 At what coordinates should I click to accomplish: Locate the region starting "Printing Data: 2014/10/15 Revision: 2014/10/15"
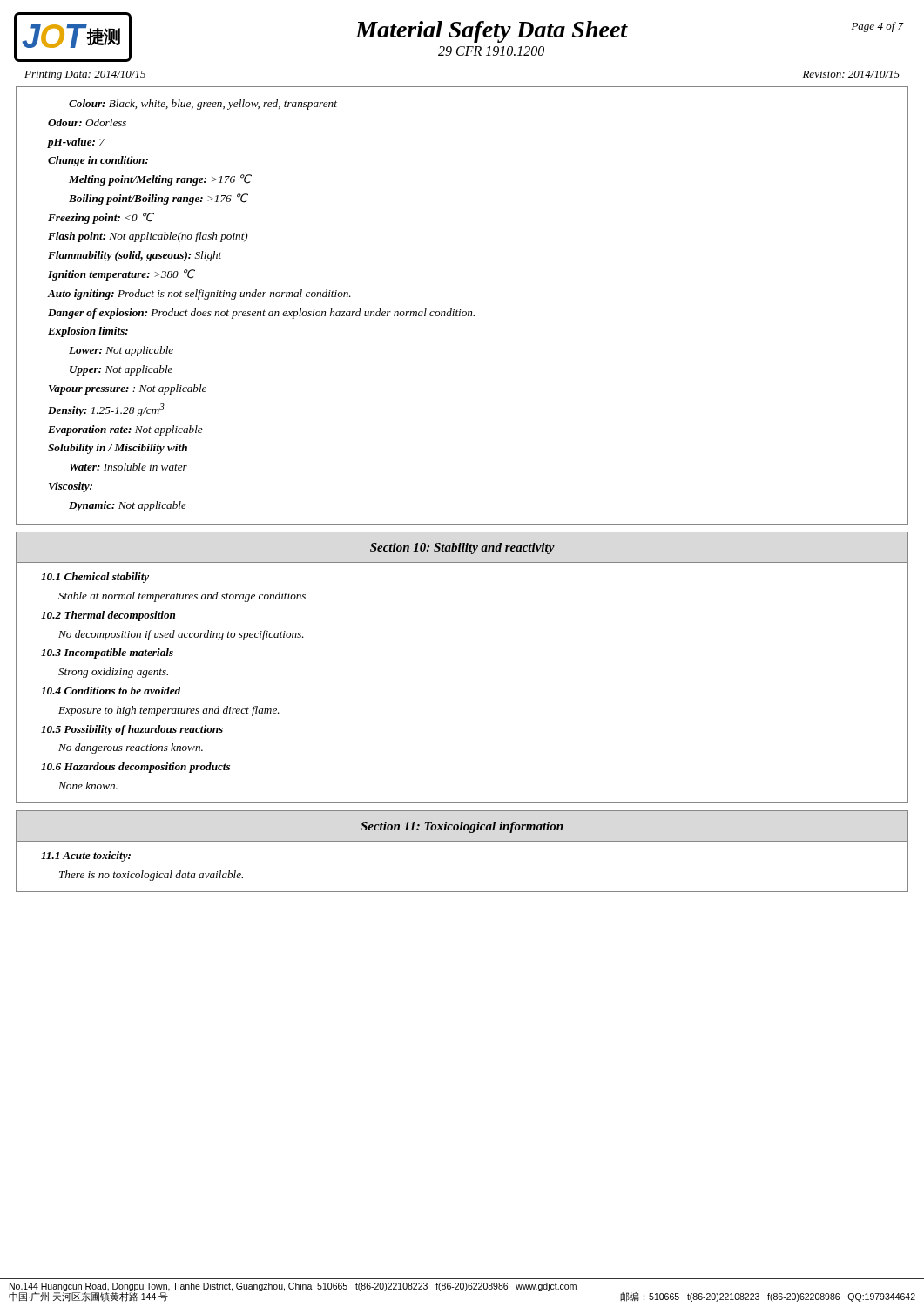click(x=83, y=75)
